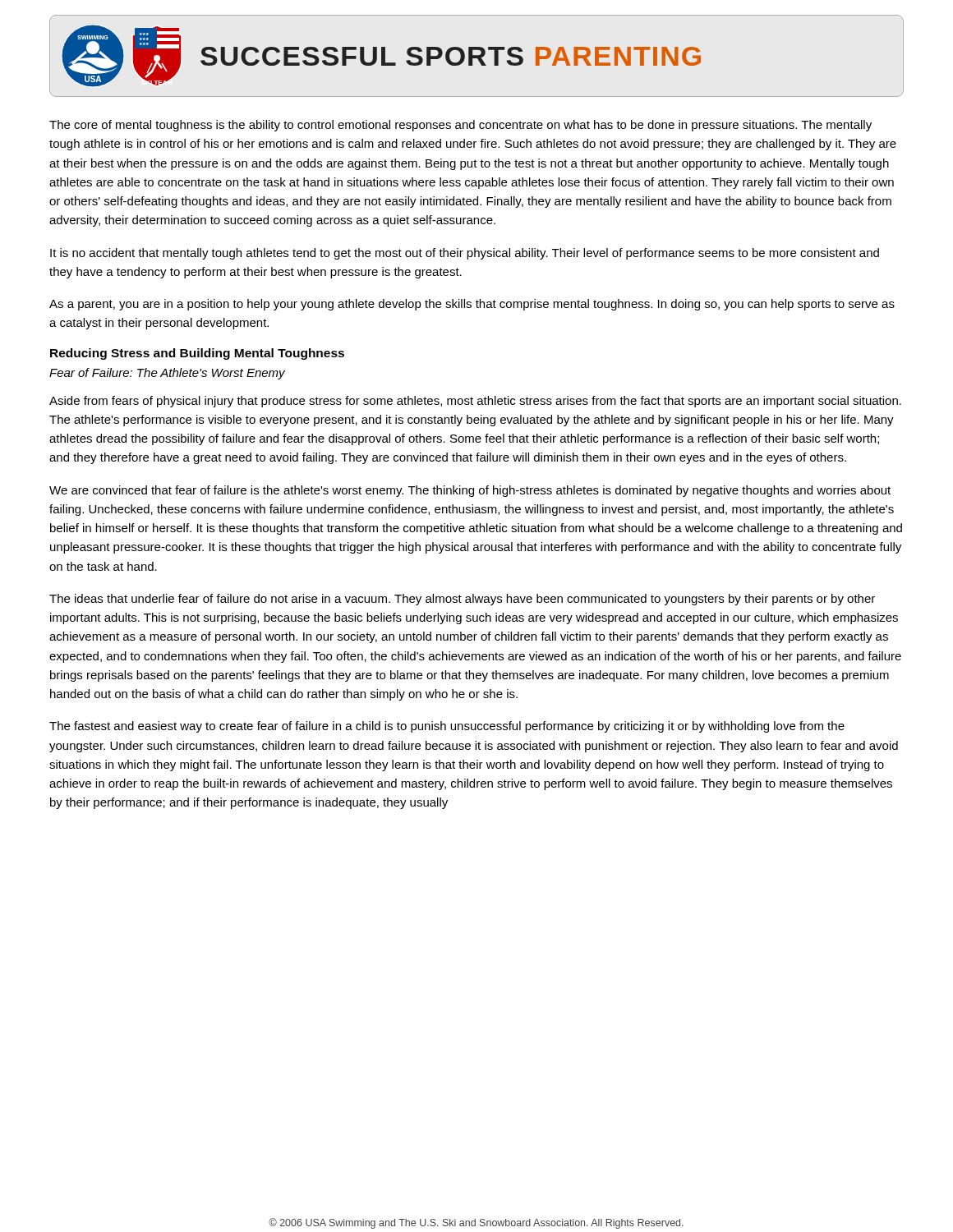The height and width of the screenshot is (1232, 953).
Task: Find the text block with the text "The ideas that underlie fear"
Action: [x=475, y=646]
